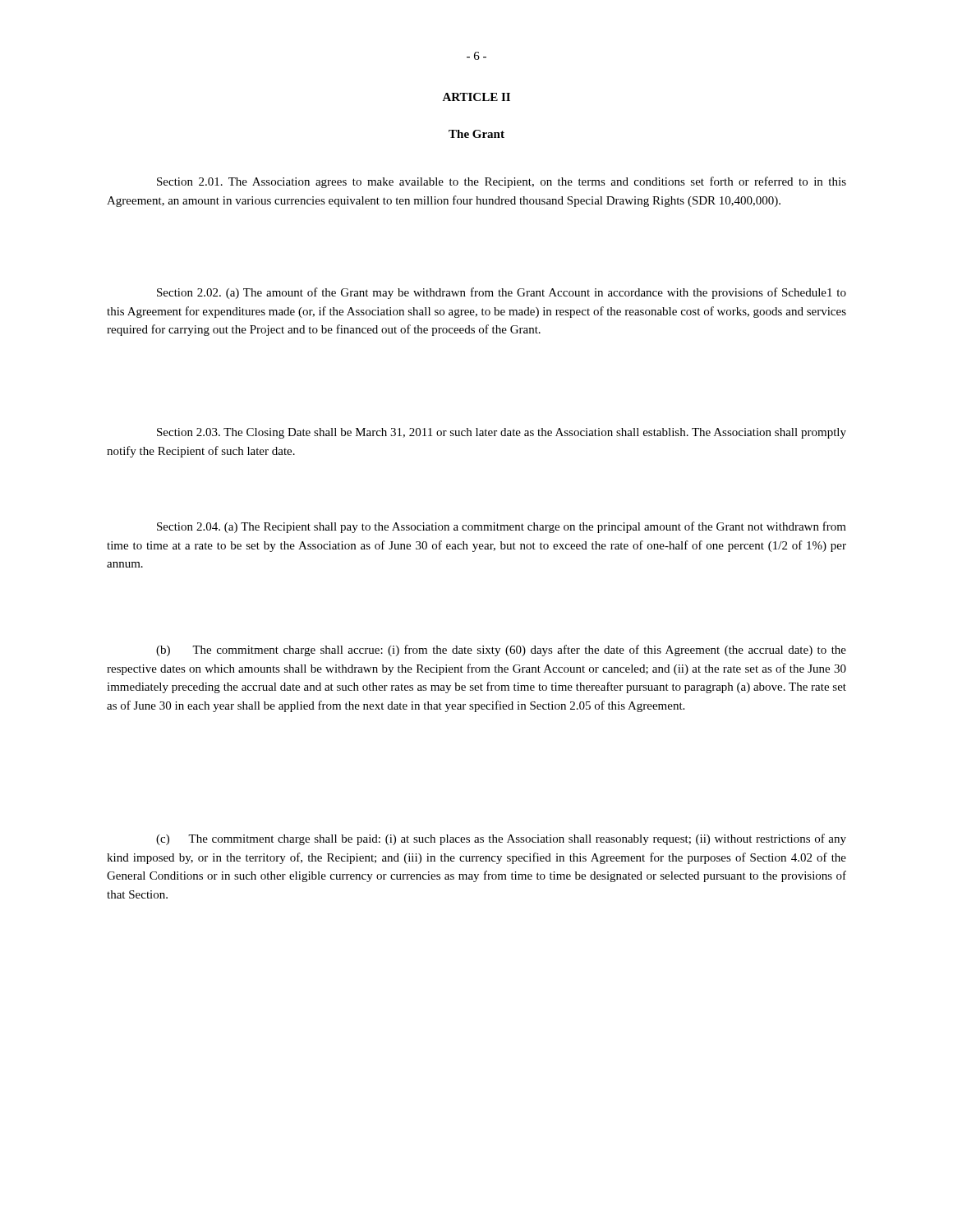
Task: Locate the region starting "ARTICLE II"
Action: click(x=476, y=97)
